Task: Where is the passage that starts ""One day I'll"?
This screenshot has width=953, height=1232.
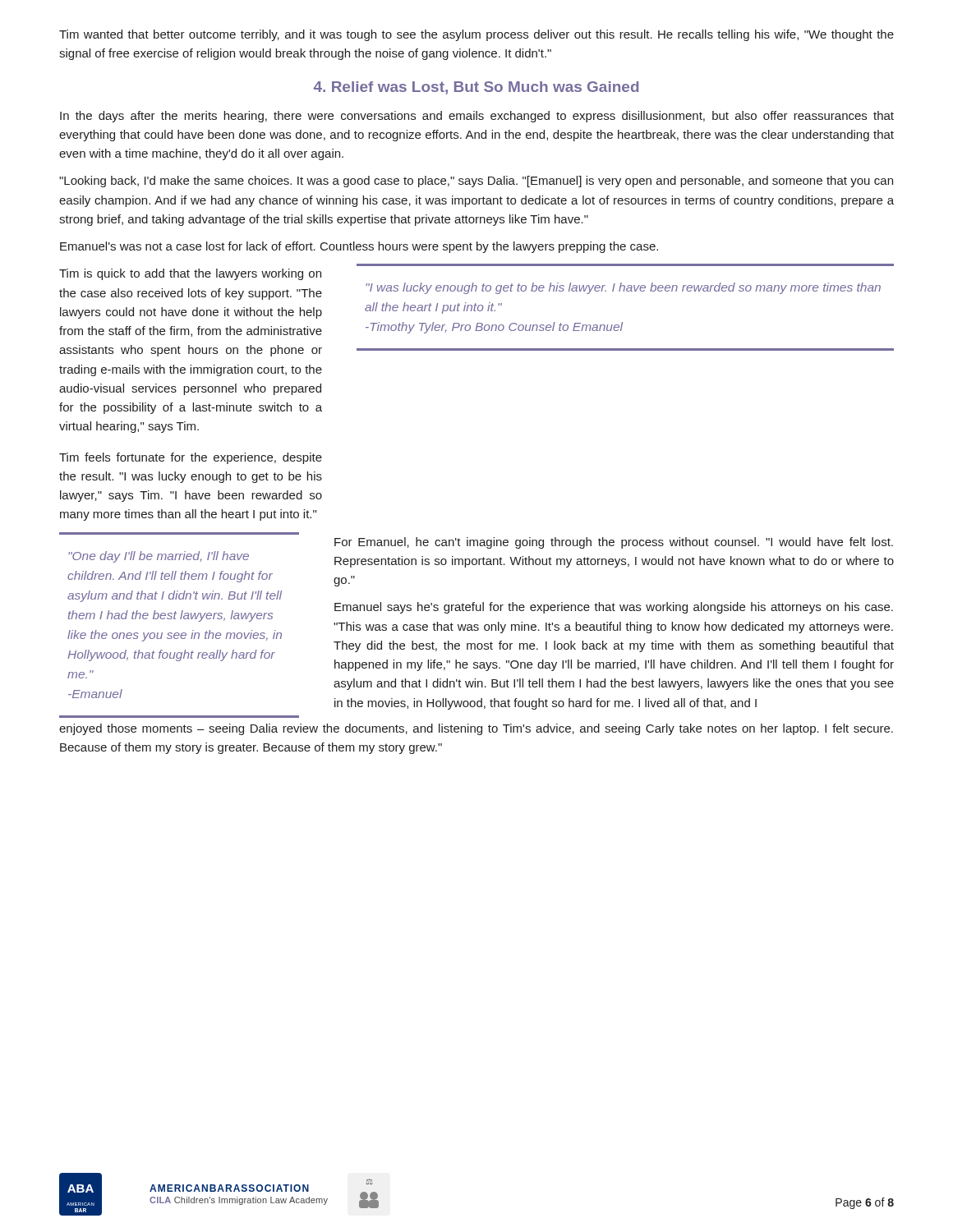Action: pyautogui.click(x=175, y=624)
